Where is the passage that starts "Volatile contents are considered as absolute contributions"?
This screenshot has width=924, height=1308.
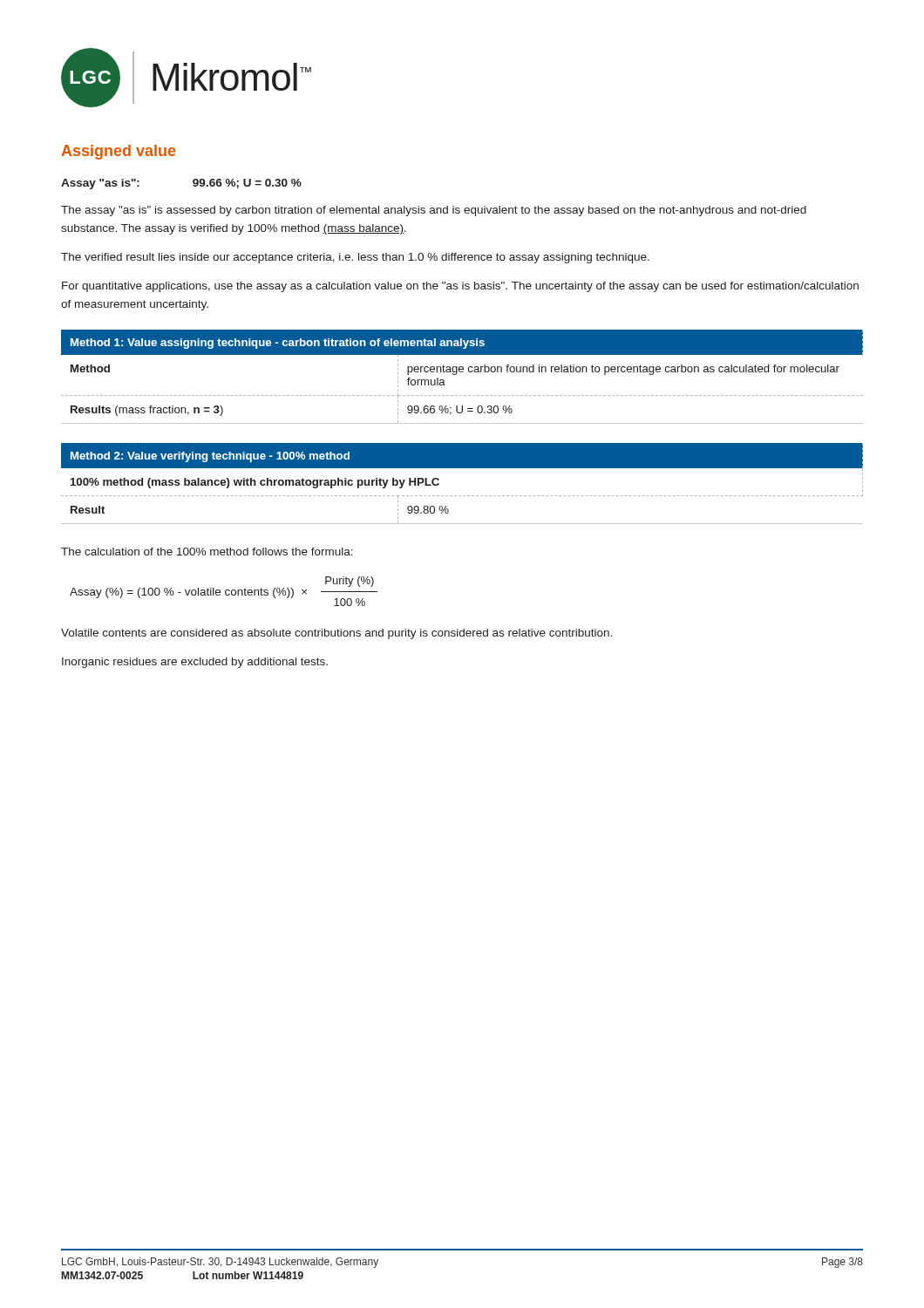(x=337, y=633)
